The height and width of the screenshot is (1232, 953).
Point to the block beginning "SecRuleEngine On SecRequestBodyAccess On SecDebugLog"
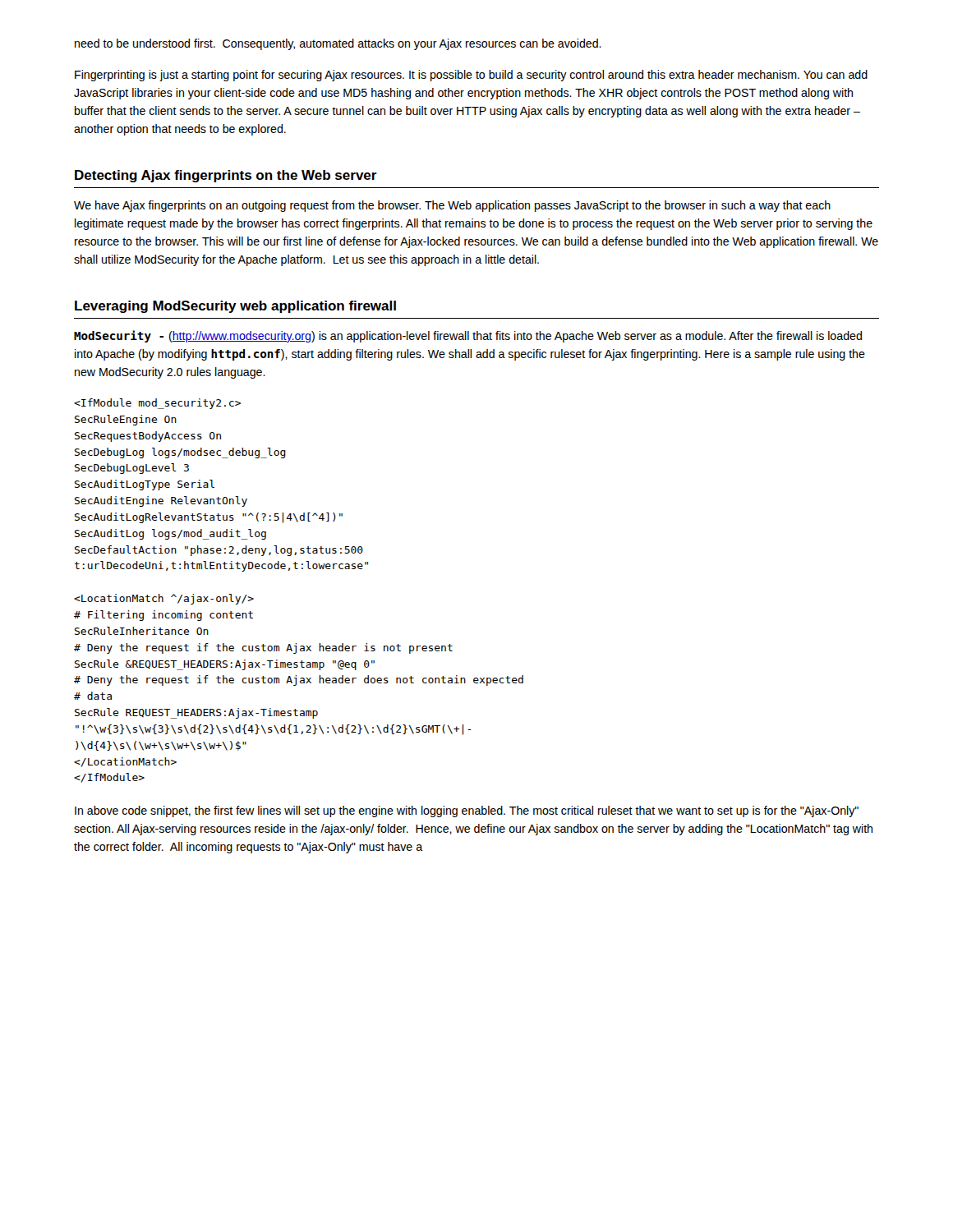[x=157, y=404]
